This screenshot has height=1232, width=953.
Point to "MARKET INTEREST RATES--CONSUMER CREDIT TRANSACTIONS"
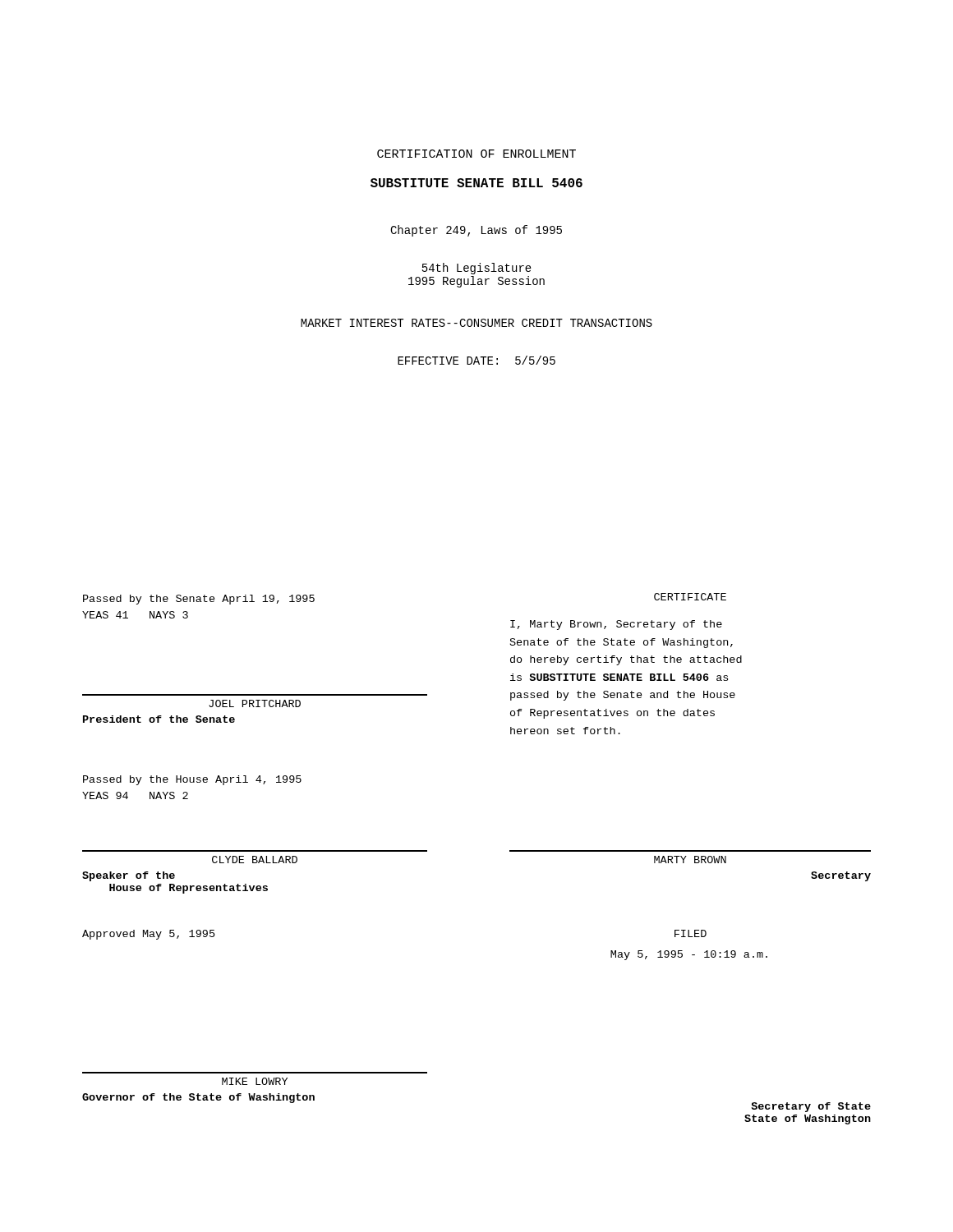476,324
